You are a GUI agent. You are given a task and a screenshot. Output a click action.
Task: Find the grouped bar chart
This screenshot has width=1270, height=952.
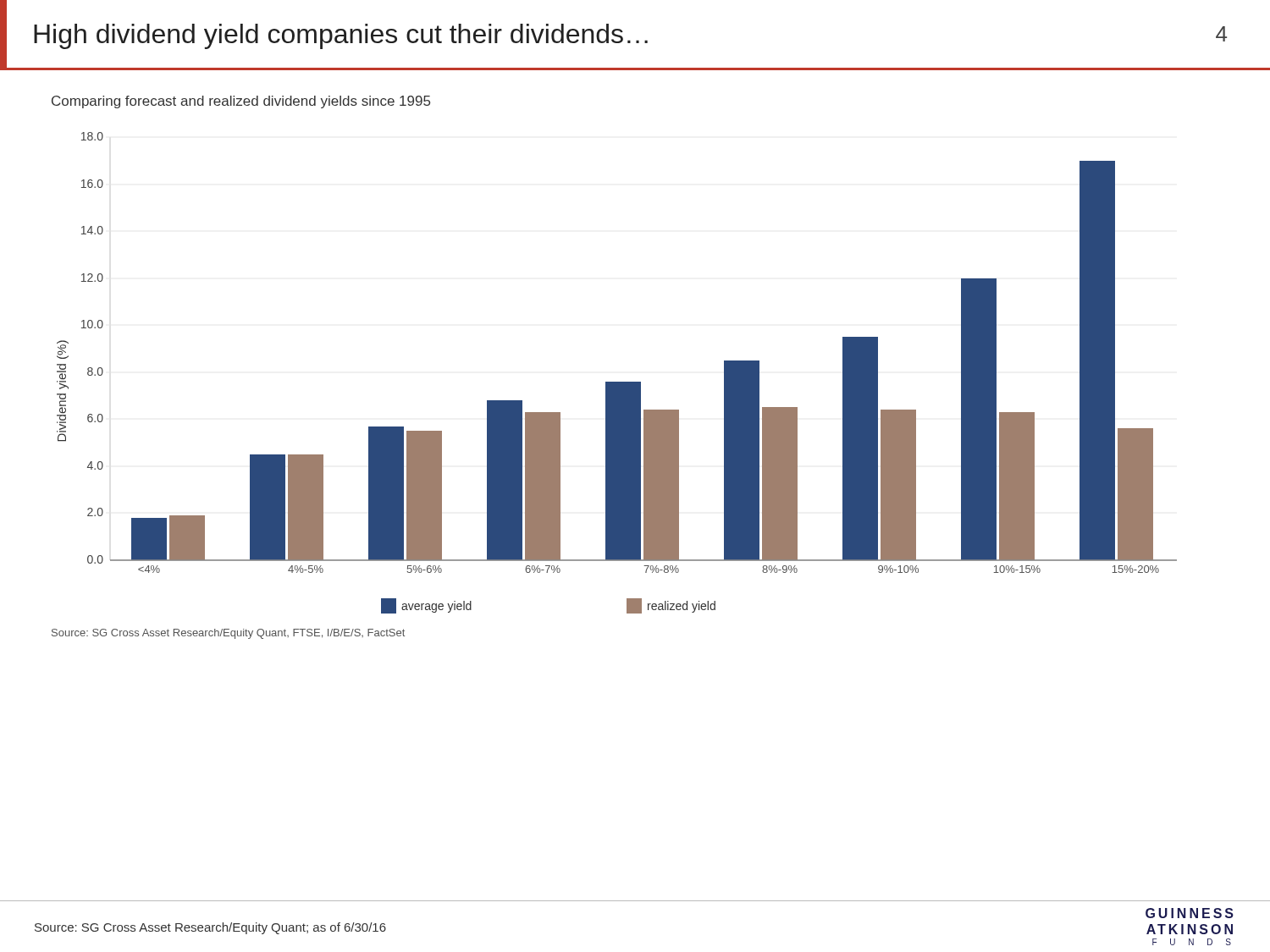[635, 362]
